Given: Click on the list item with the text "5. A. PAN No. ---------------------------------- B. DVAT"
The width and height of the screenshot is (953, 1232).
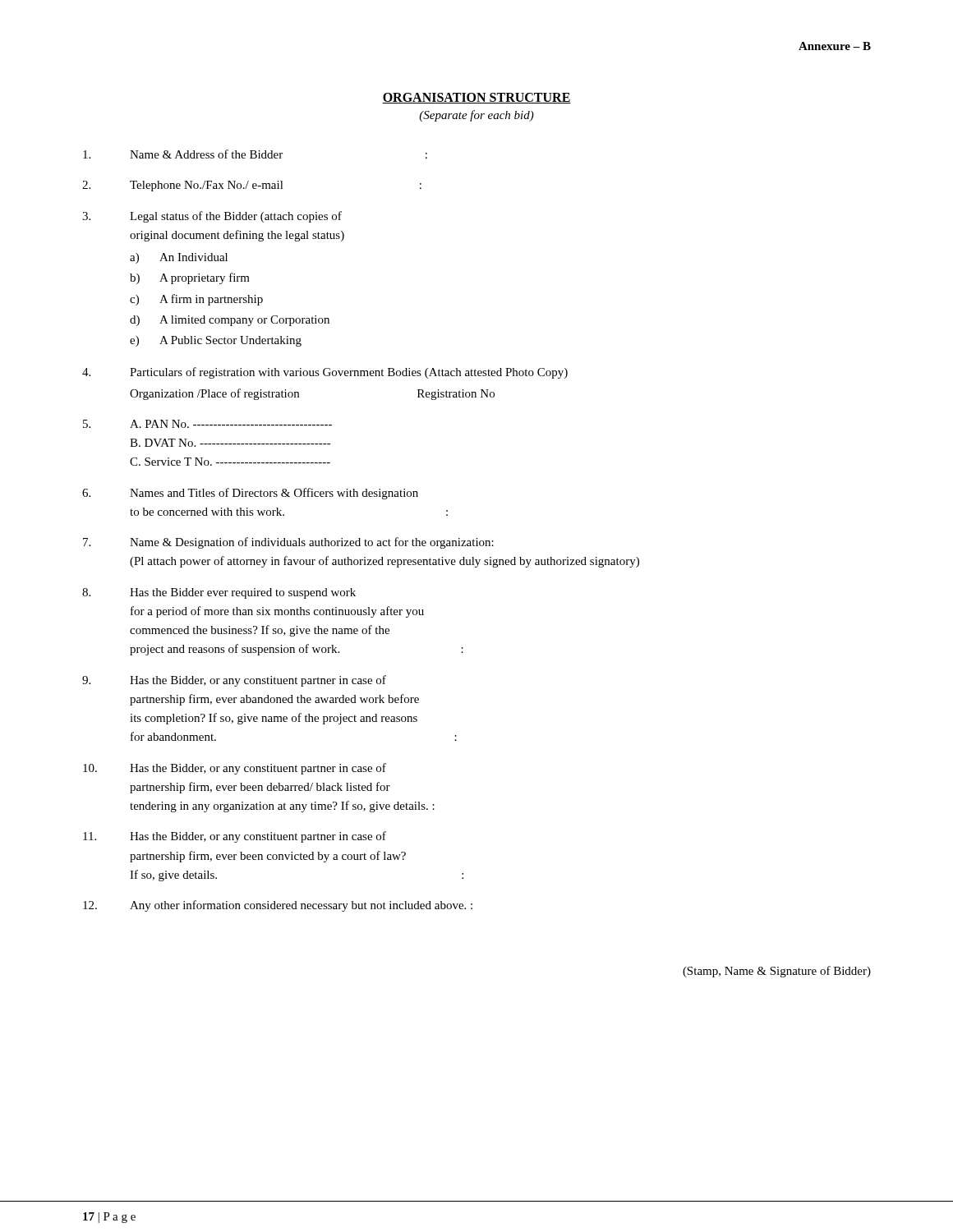Looking at the screenshot, I should [x=207, y=424].
